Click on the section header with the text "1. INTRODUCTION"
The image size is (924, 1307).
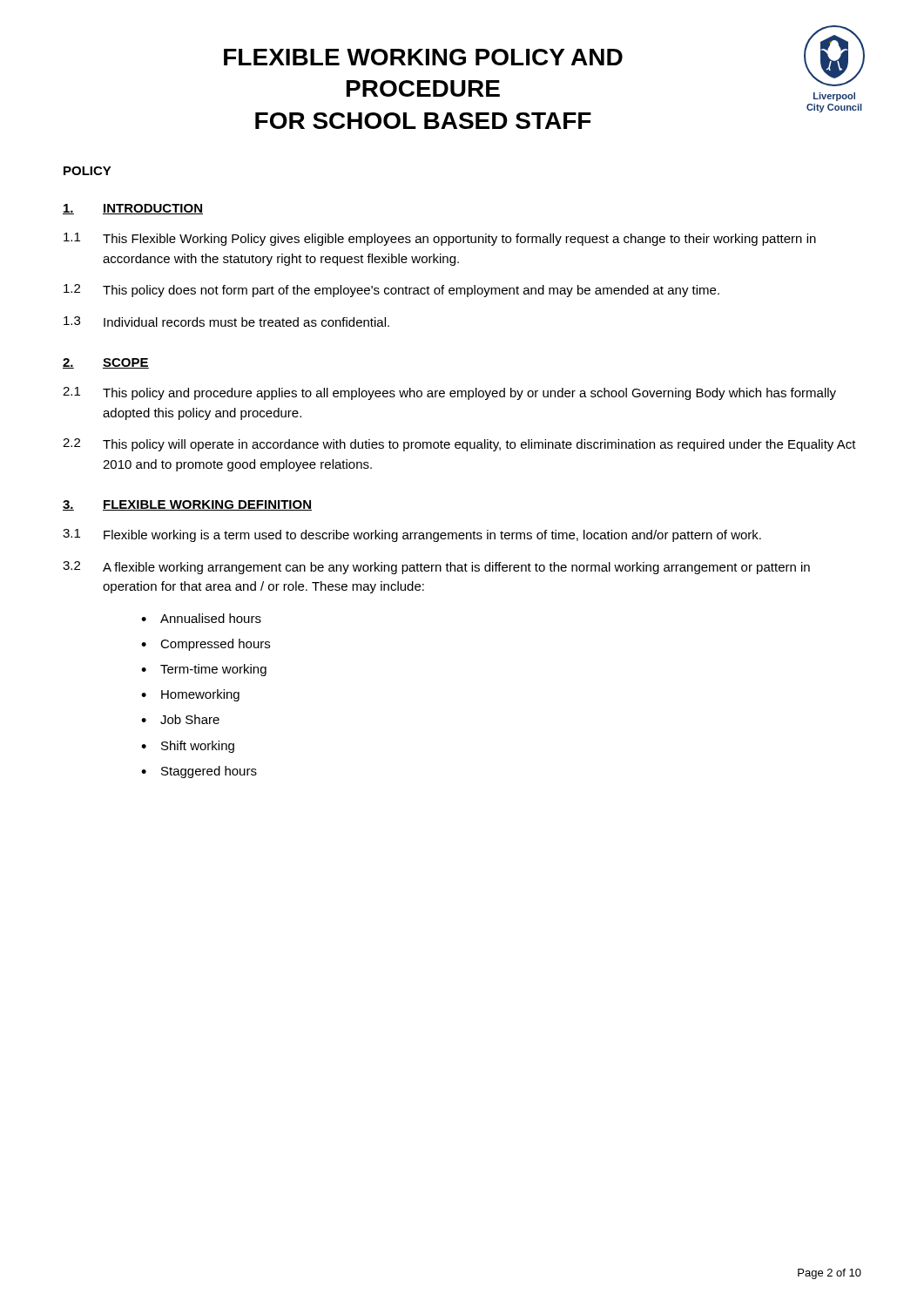tap(133, 208)
